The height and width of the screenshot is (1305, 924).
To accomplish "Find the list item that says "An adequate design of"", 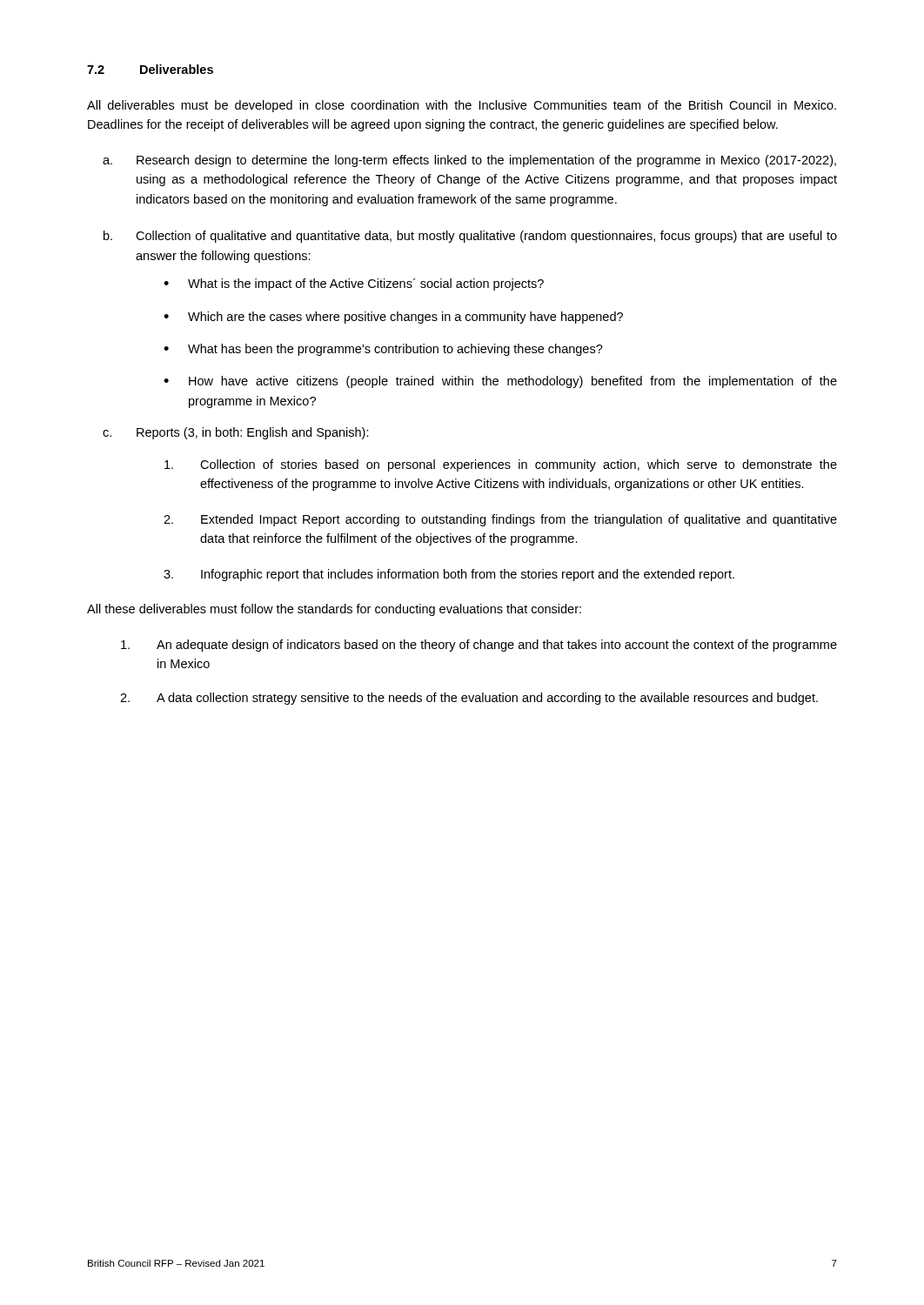I will click(478, 654).
